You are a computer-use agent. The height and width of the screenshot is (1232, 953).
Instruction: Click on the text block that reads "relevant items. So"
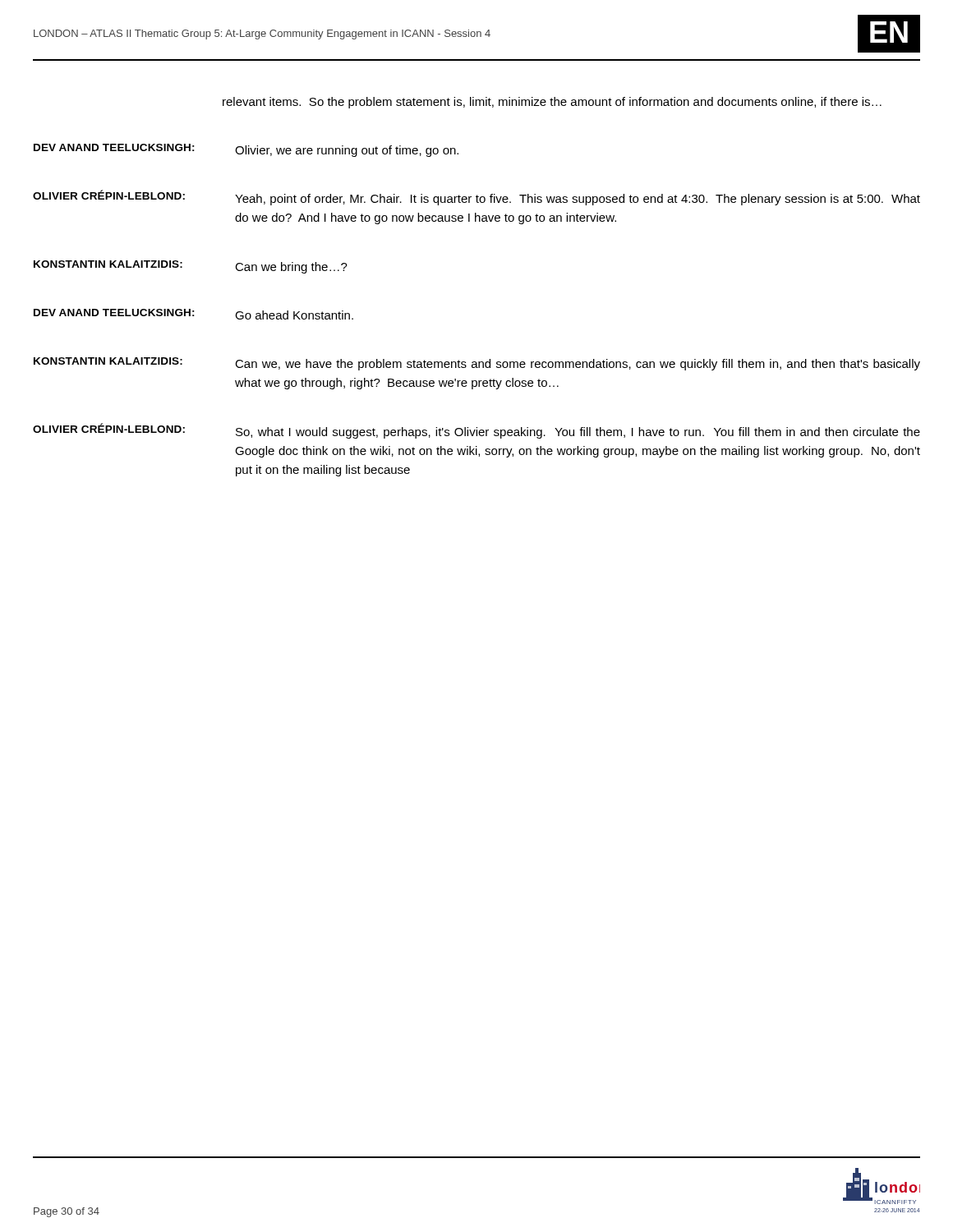click(552, 101)
